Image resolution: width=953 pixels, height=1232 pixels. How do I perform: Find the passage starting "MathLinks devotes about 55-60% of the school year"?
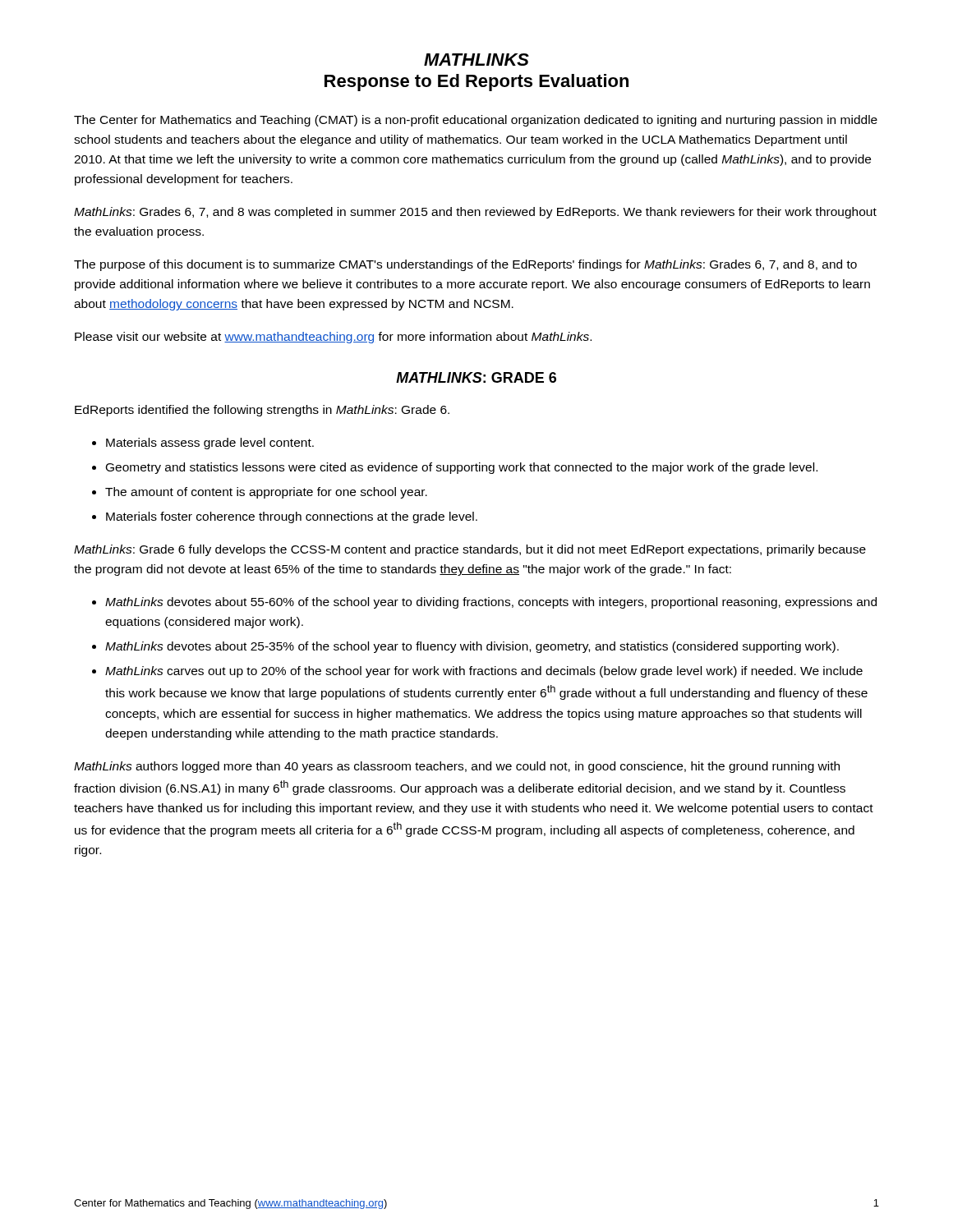pyautogui.click(x=491, y=612)
